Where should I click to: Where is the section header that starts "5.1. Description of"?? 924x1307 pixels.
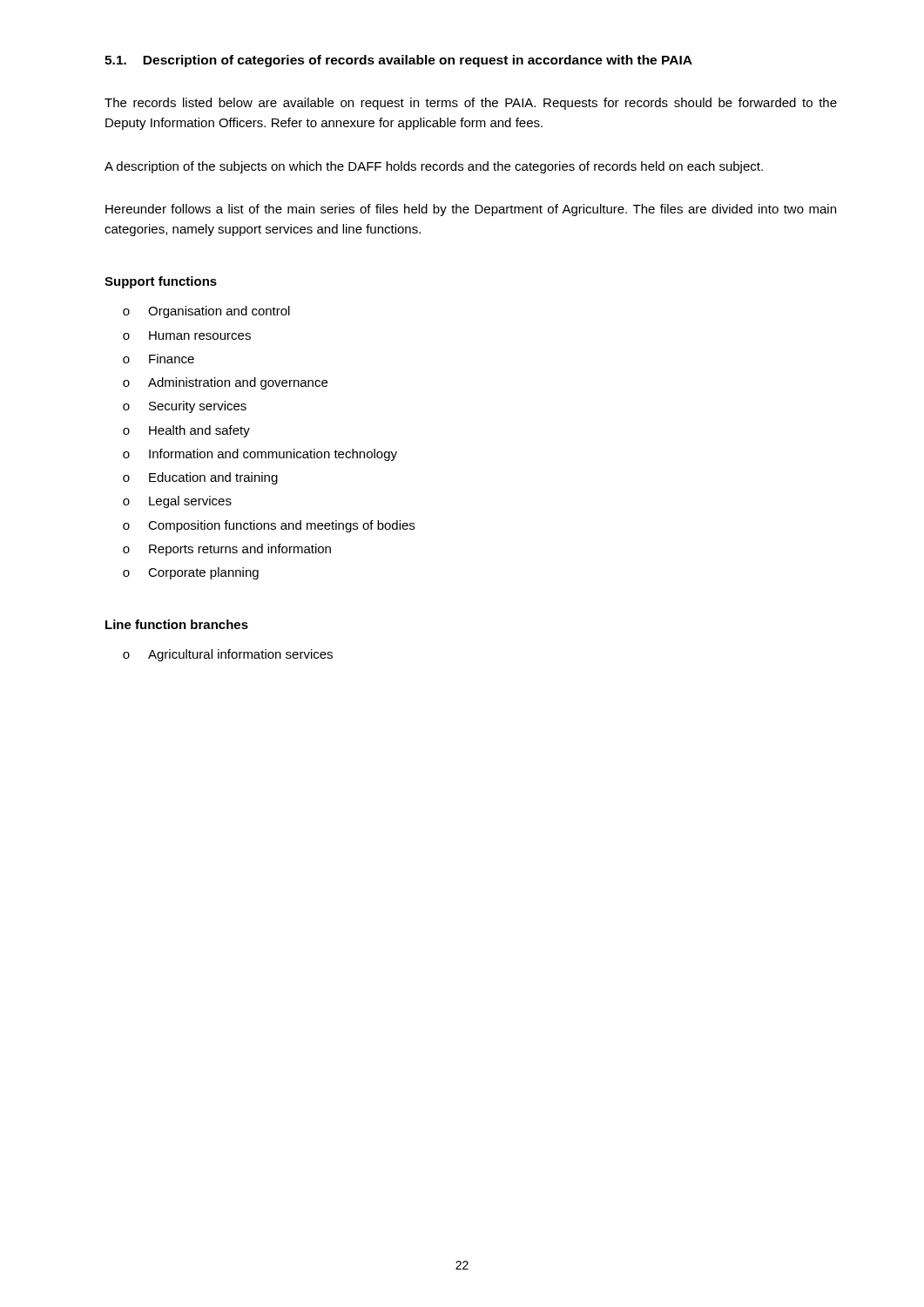[x=398, y=60]
